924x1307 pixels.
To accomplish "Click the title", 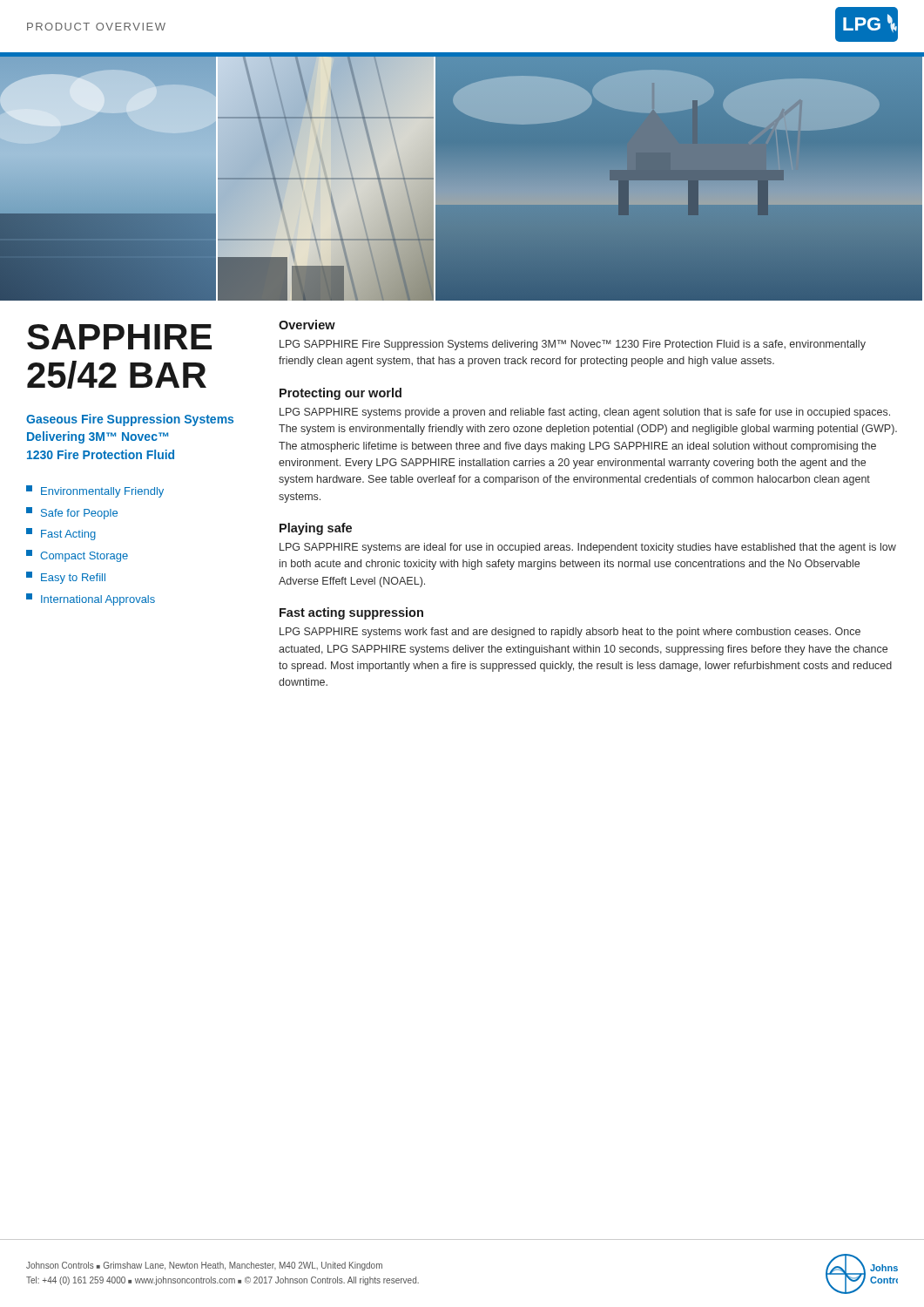I will (120, 356).
